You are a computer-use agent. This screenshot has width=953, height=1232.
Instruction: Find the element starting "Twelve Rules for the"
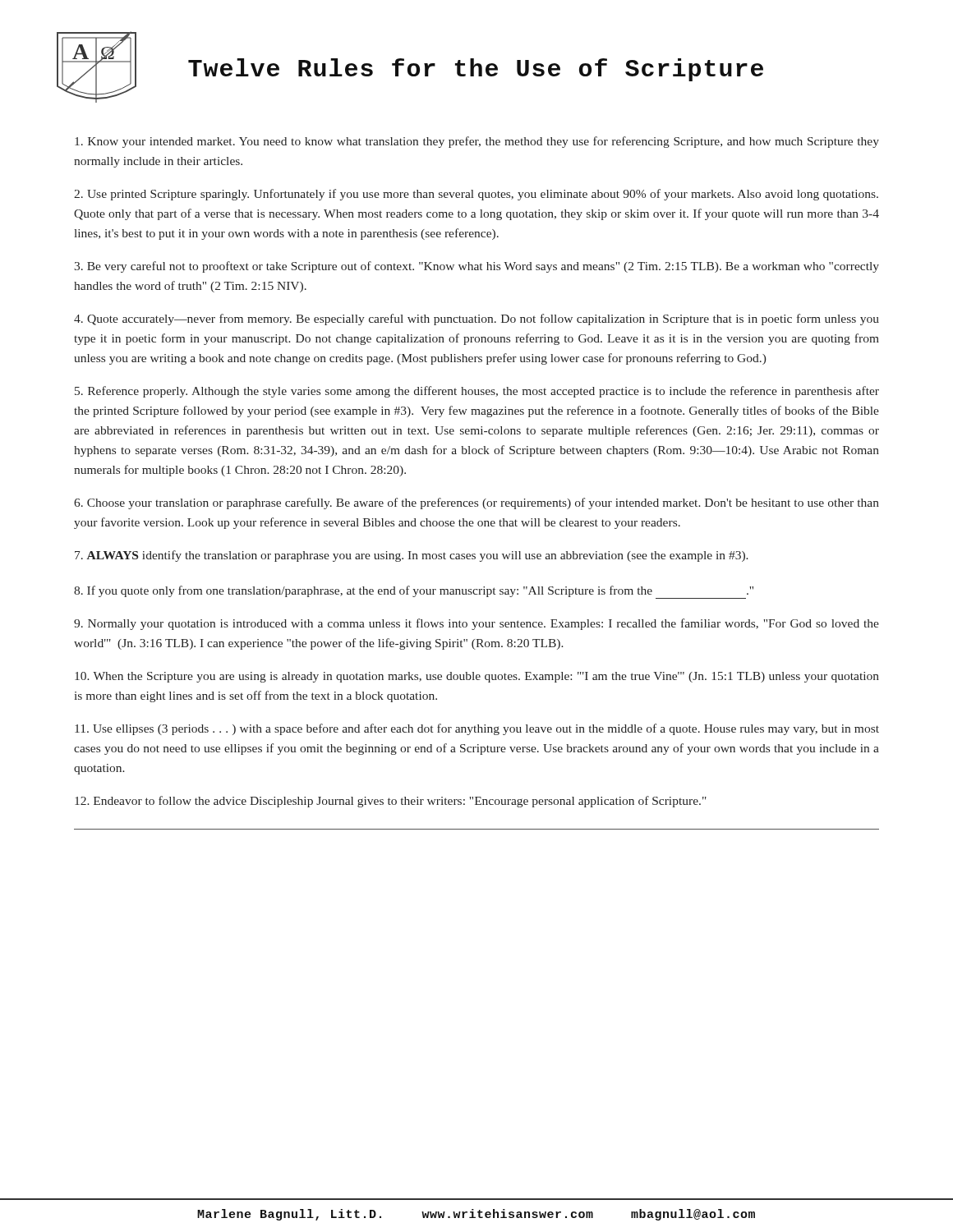(476, 70)
